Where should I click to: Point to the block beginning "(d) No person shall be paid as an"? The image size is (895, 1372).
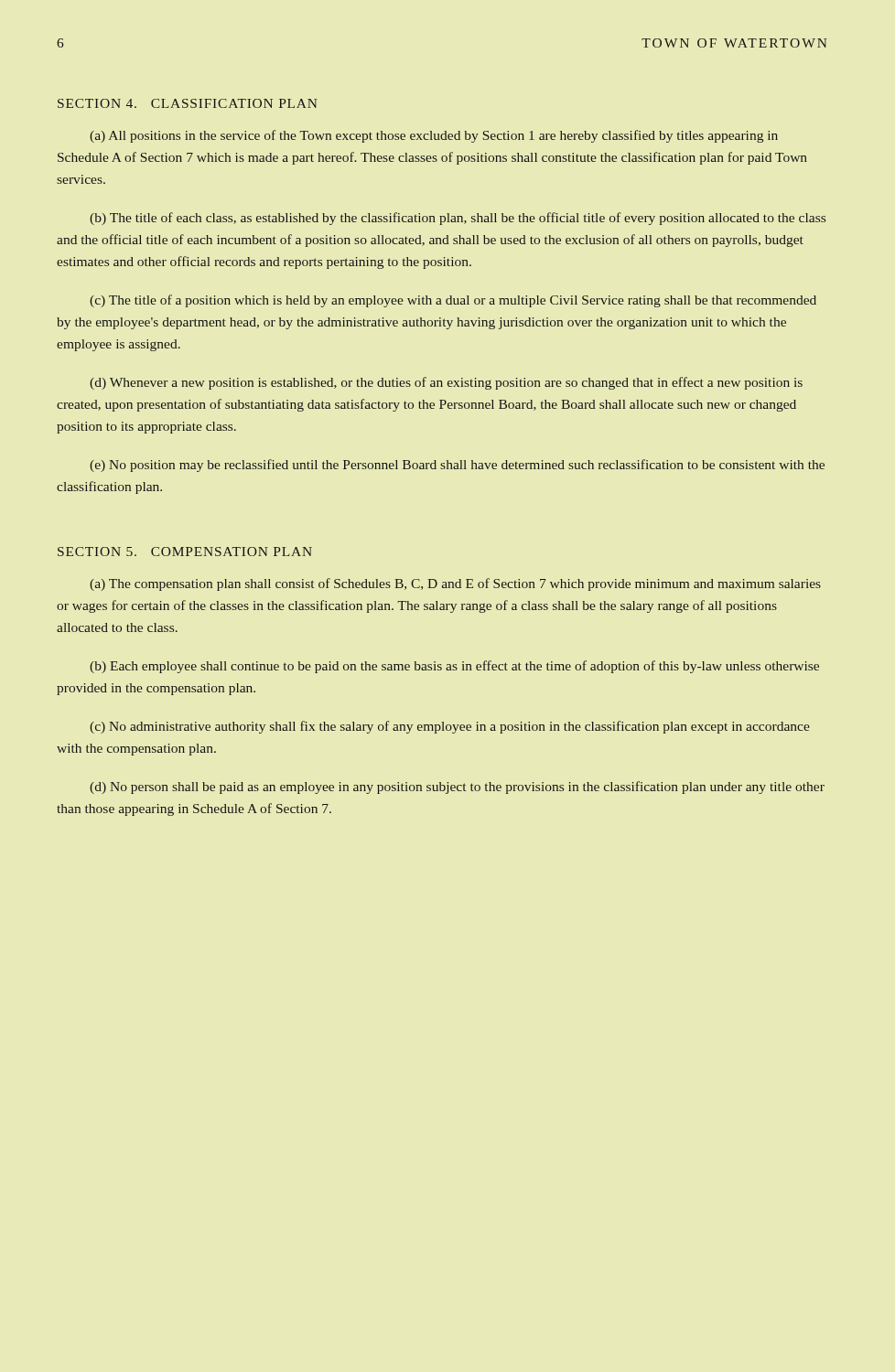(441, 797)
